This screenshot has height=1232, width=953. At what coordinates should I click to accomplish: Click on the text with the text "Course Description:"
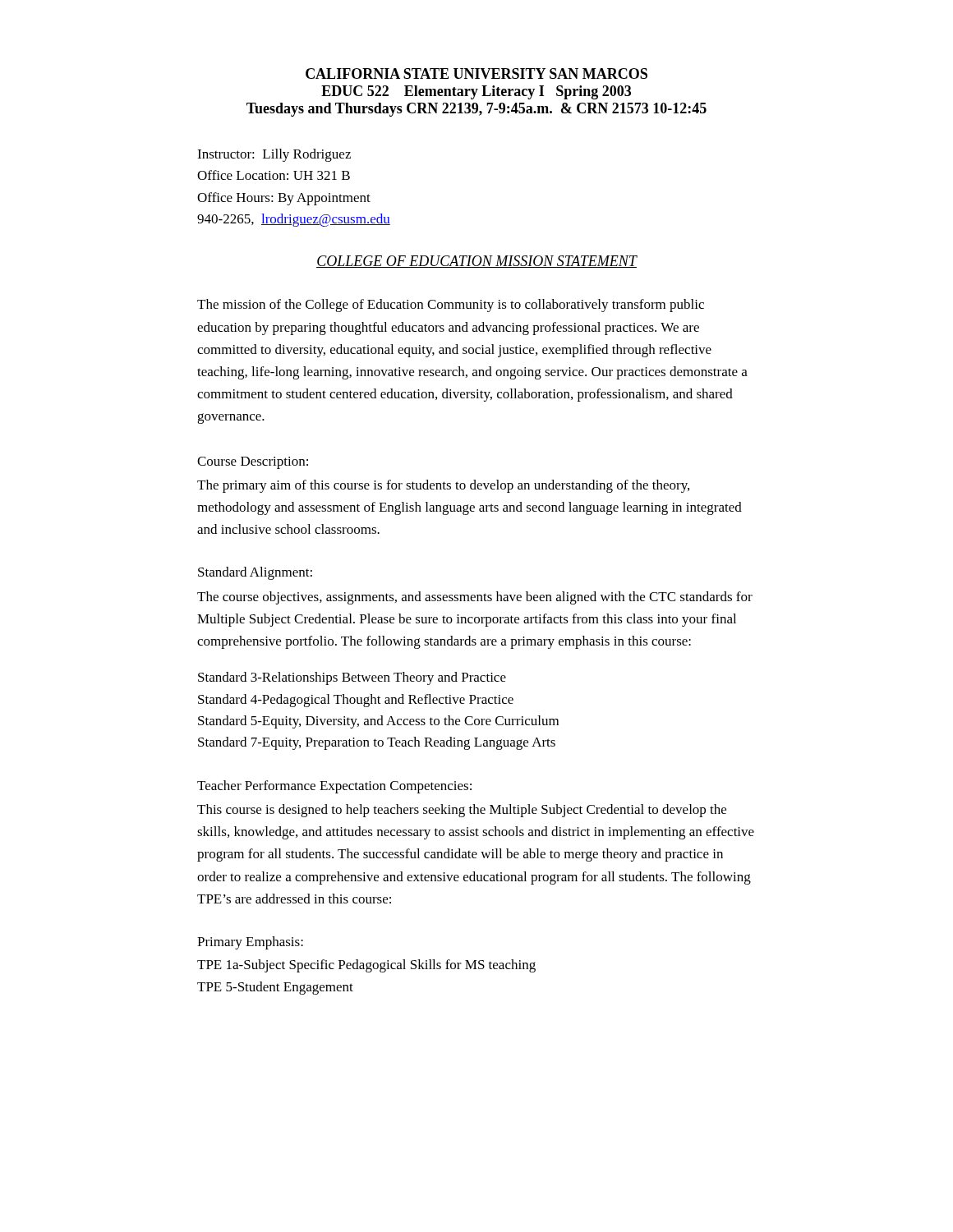point(253,461)
